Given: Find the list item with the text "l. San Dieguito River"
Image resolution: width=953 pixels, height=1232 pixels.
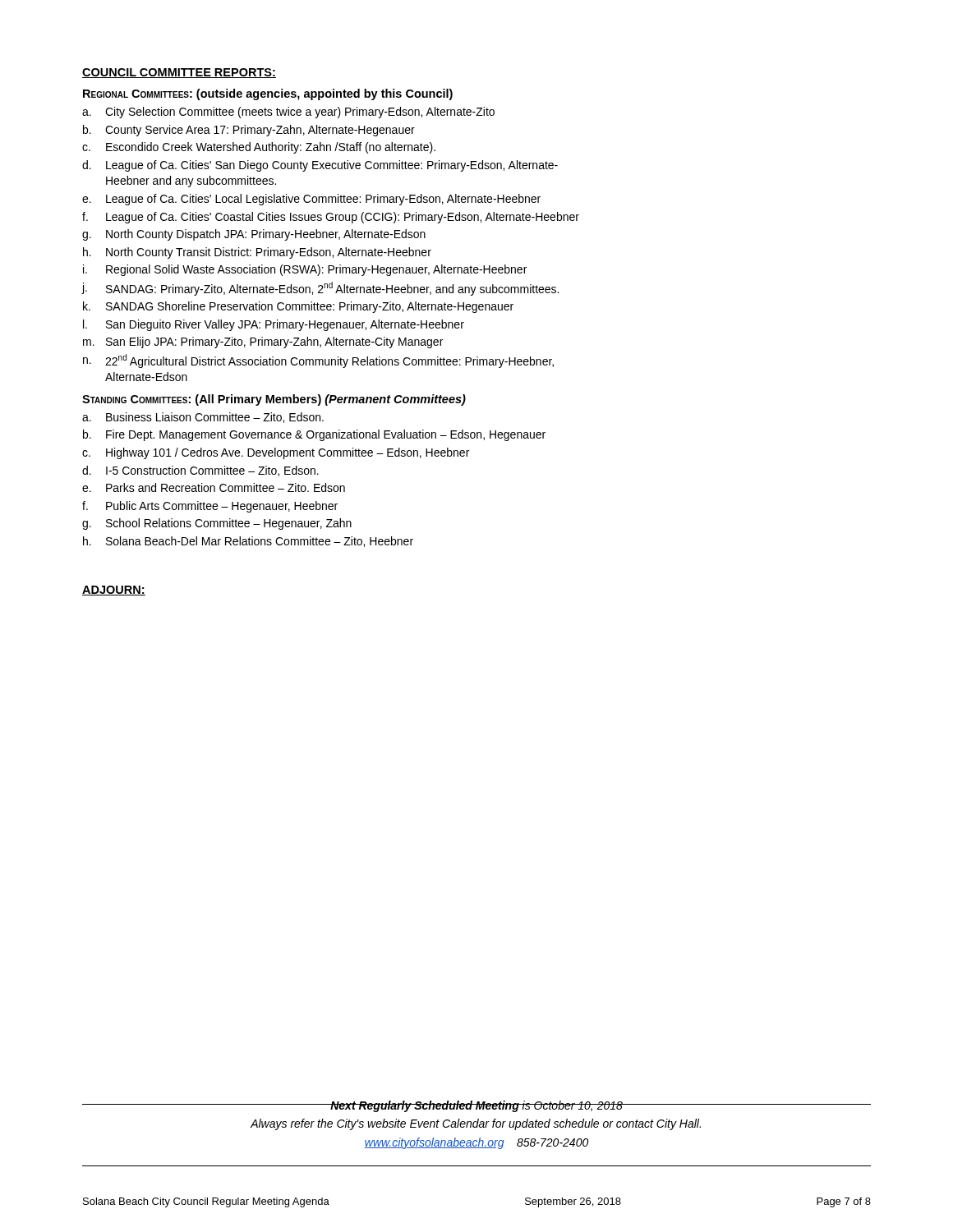Looking at the screenshot, I should click(x=274, y=325).
